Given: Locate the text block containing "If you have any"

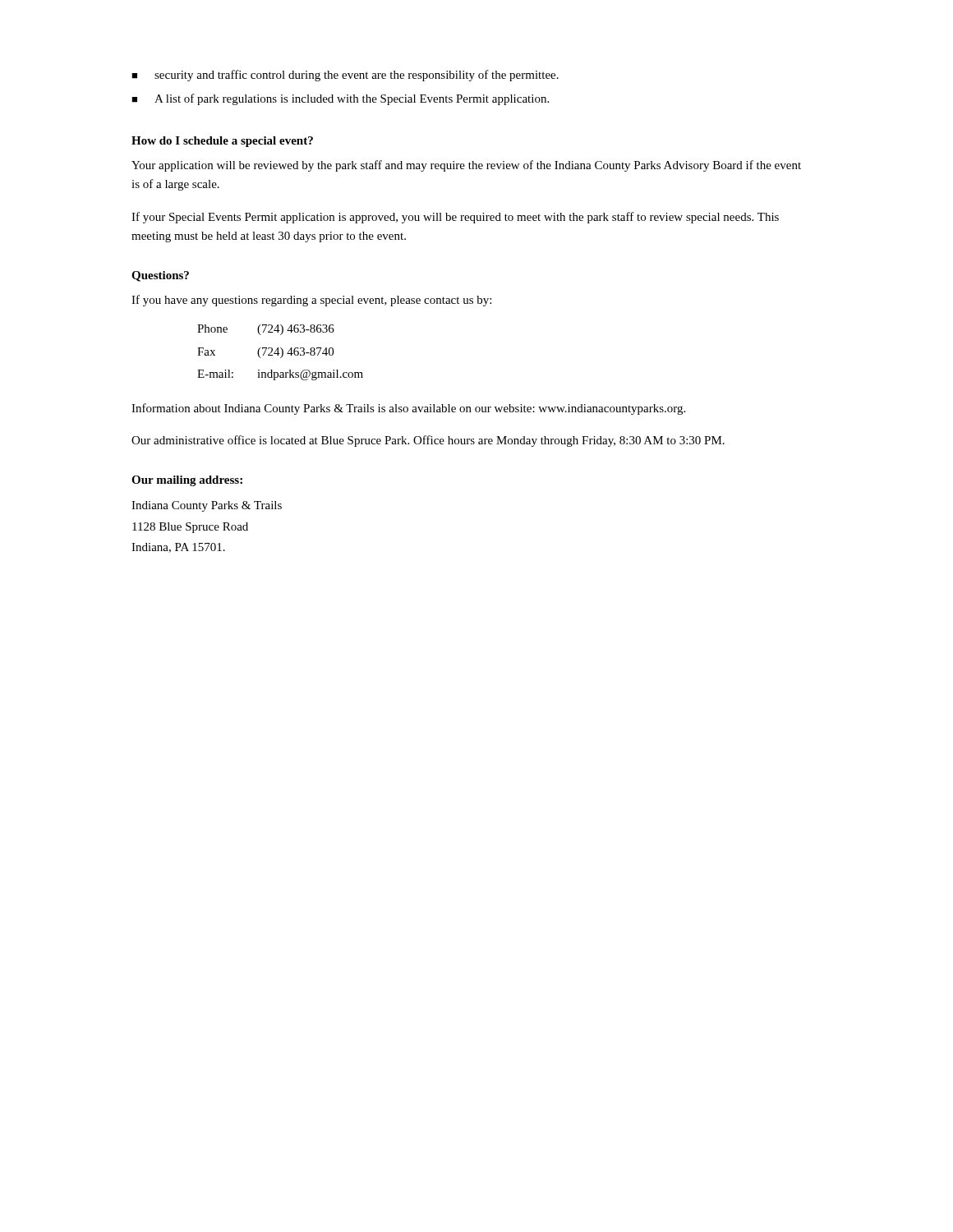Looking at the screenshot, I should pos(312,300).
